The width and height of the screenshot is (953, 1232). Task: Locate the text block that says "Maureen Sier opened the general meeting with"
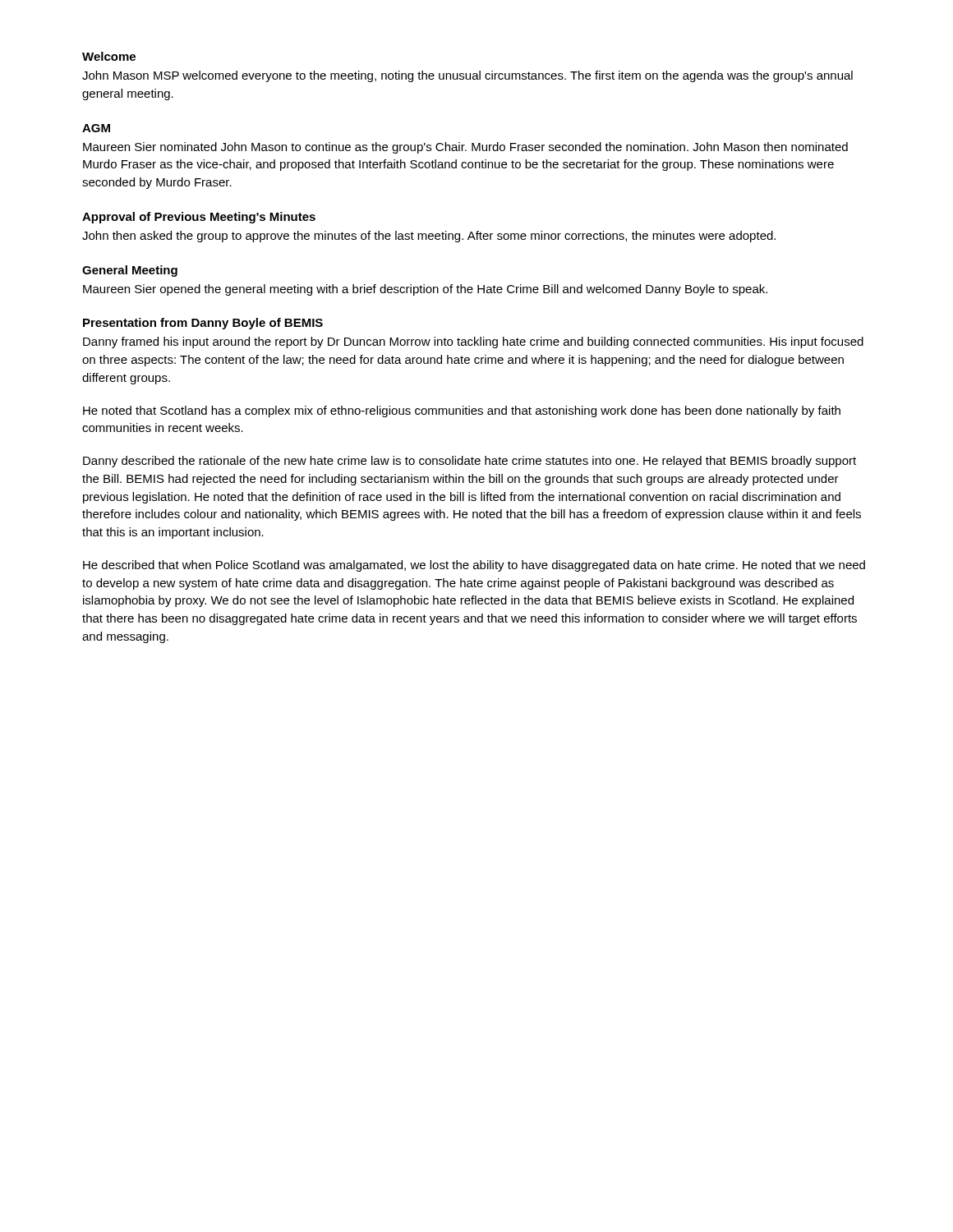point(425,288)
